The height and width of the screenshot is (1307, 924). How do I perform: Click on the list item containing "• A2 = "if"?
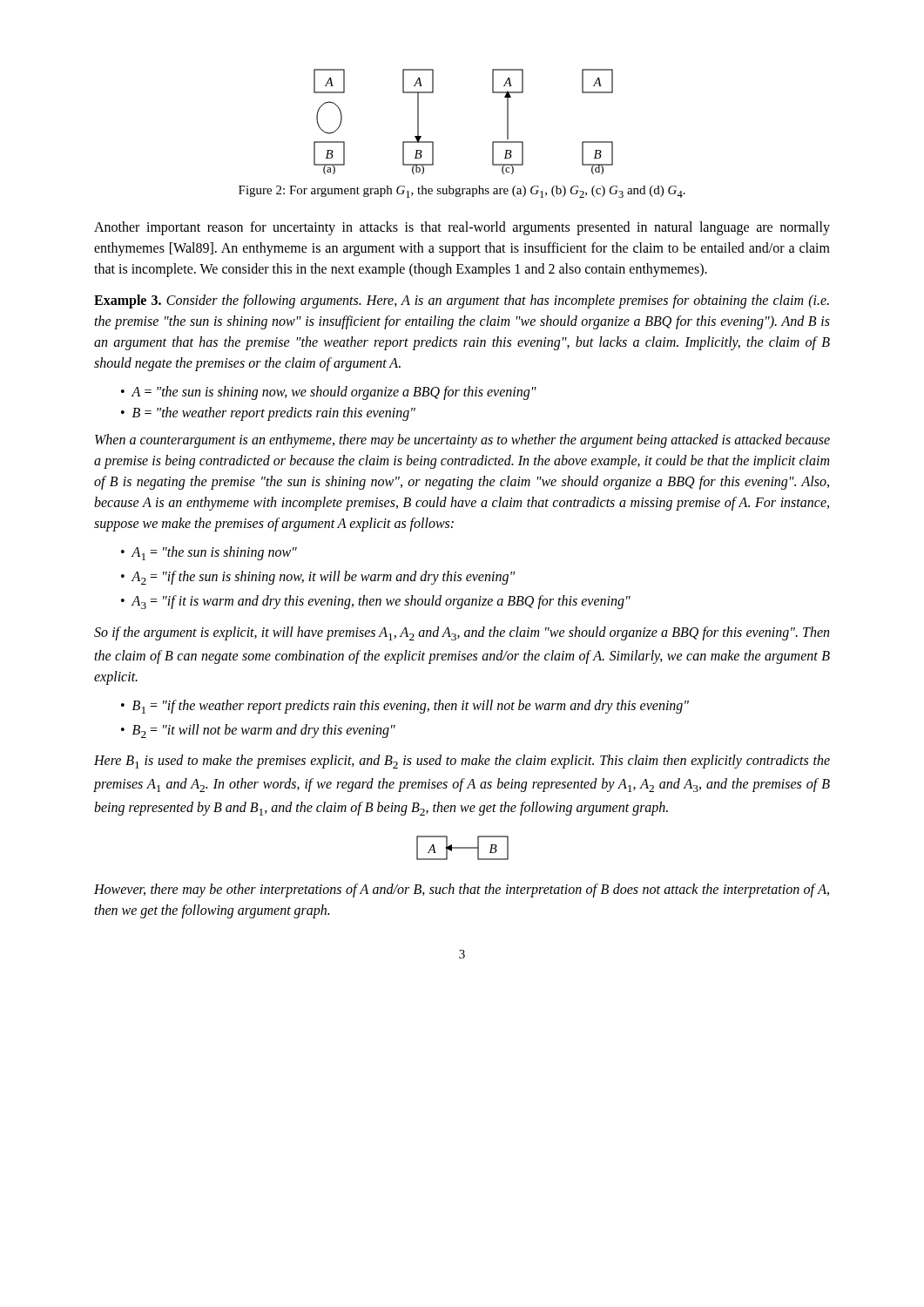317,579
